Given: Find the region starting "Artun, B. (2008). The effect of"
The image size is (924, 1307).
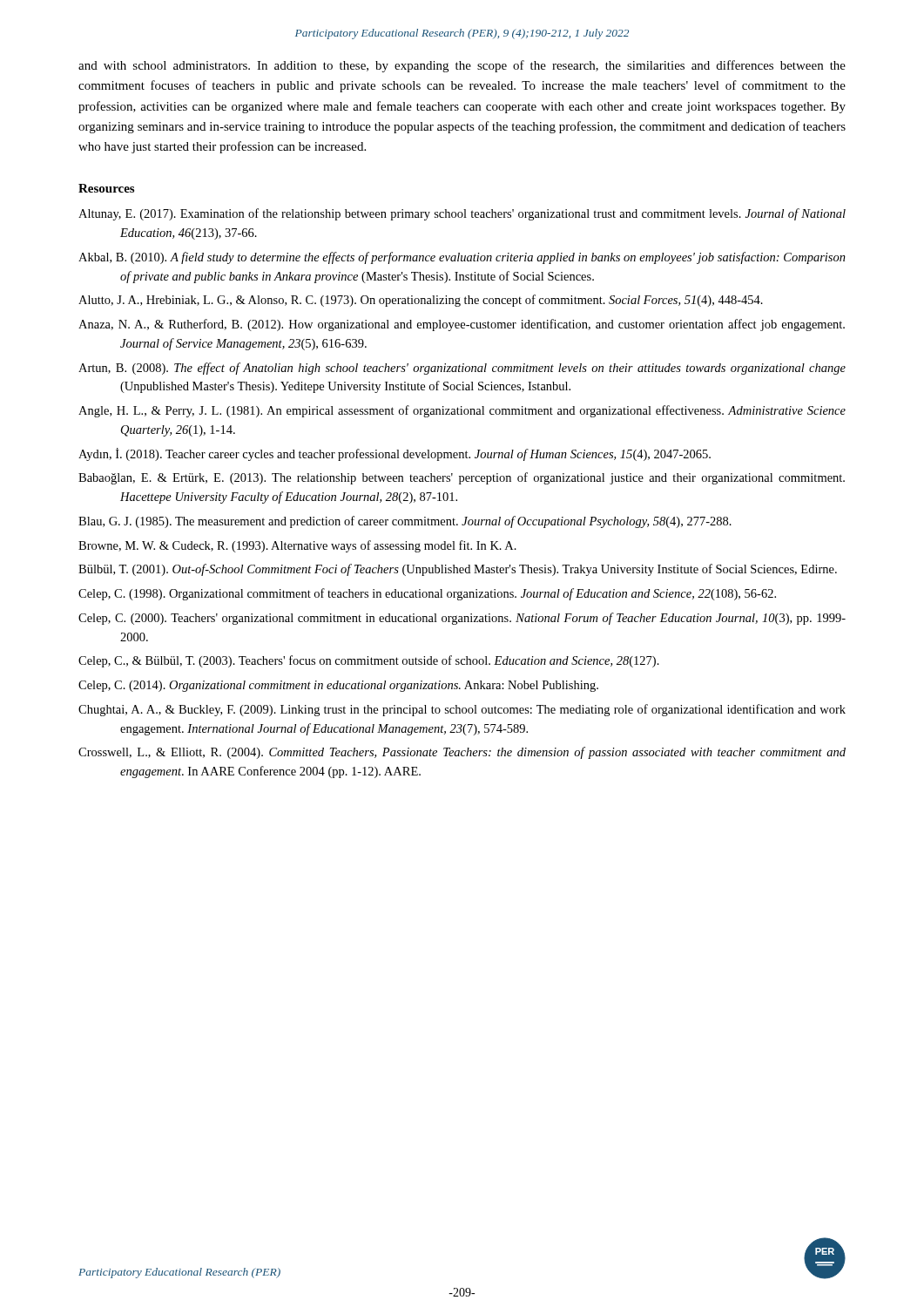Looking at the screenshot, I should tap(462, 377).
